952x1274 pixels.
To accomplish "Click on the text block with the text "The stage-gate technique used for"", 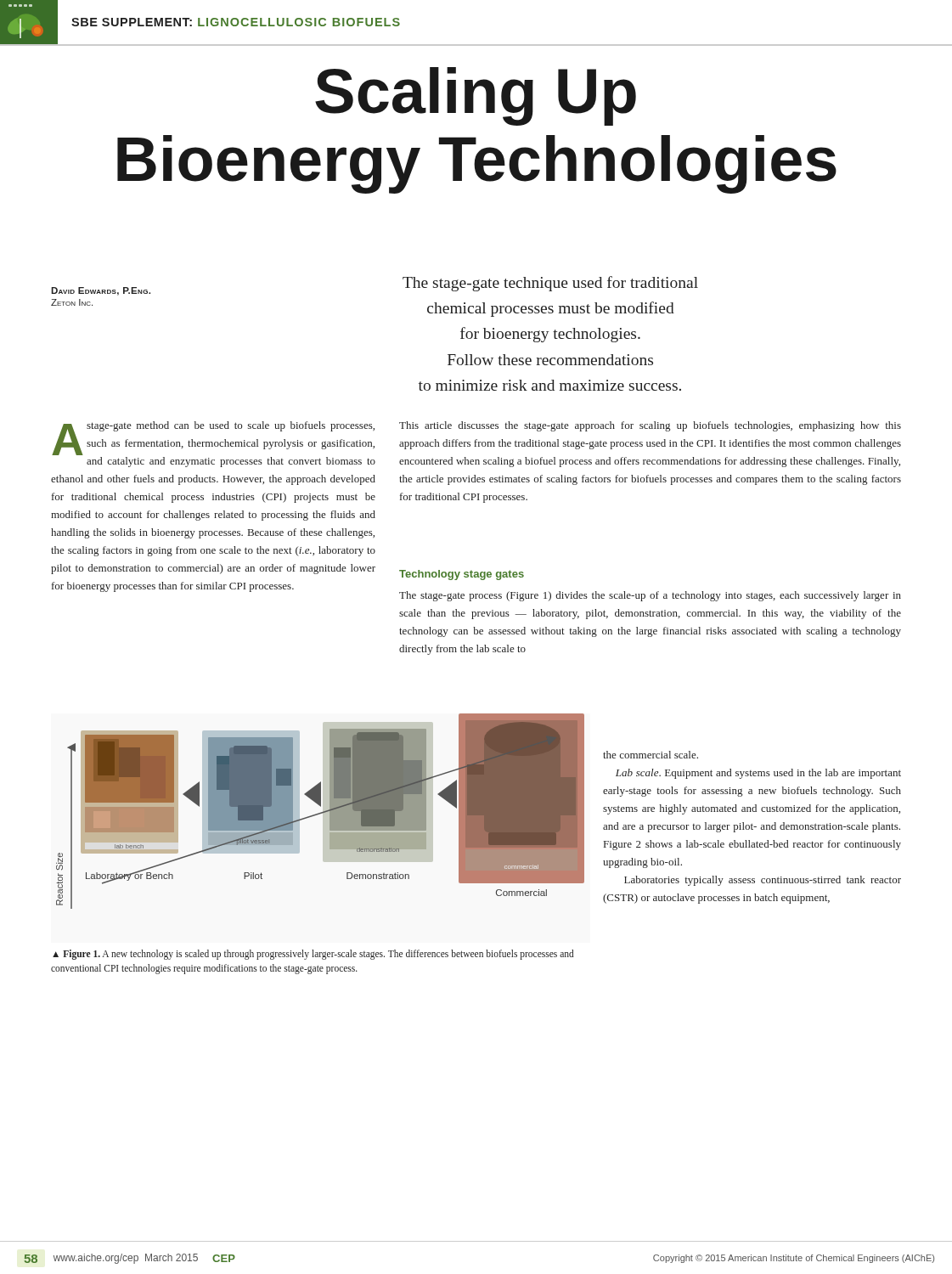I will (x=550, y=334).
